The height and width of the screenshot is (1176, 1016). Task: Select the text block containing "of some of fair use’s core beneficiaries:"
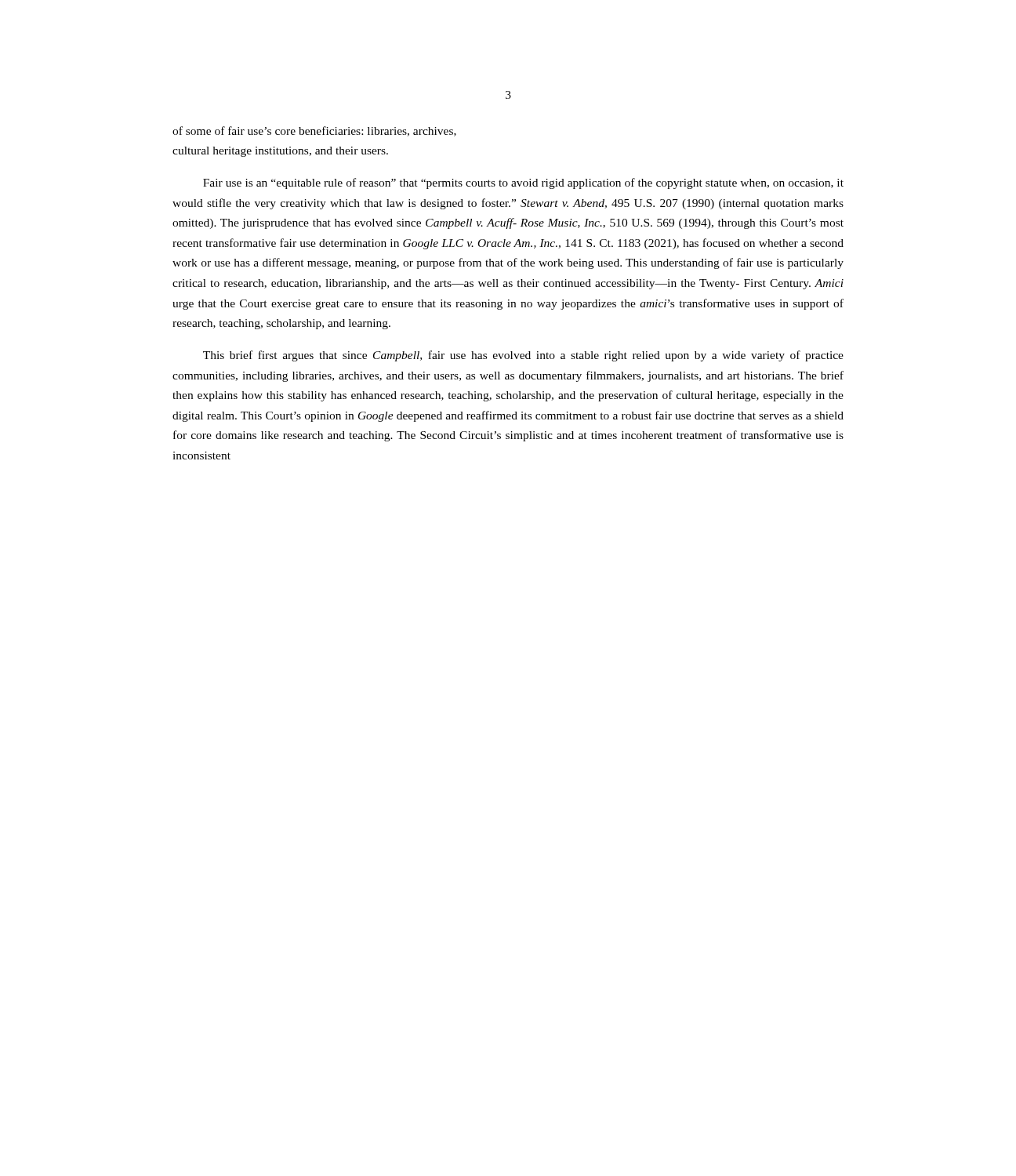[314, 131]
